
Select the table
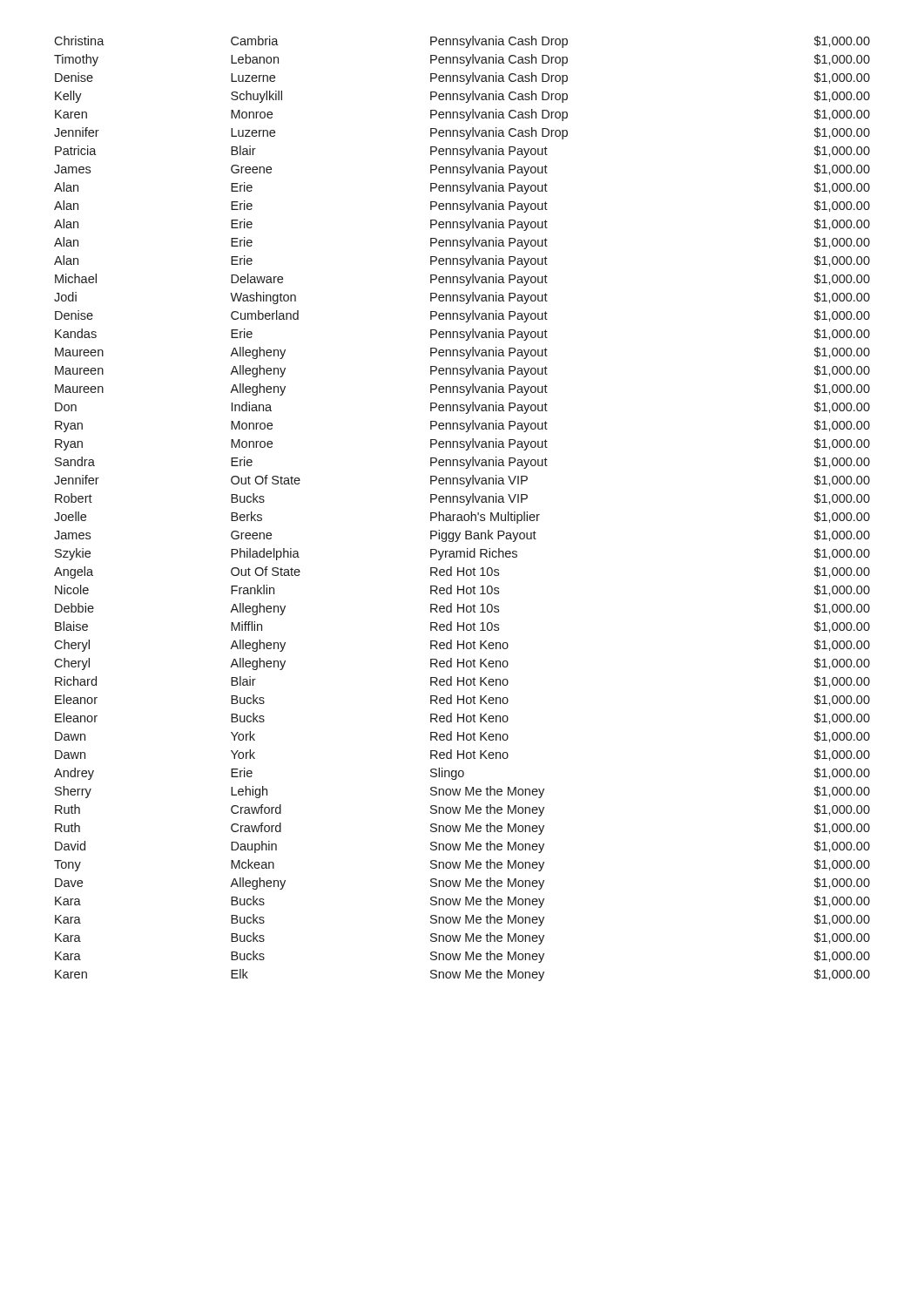(x=462, y=507)
